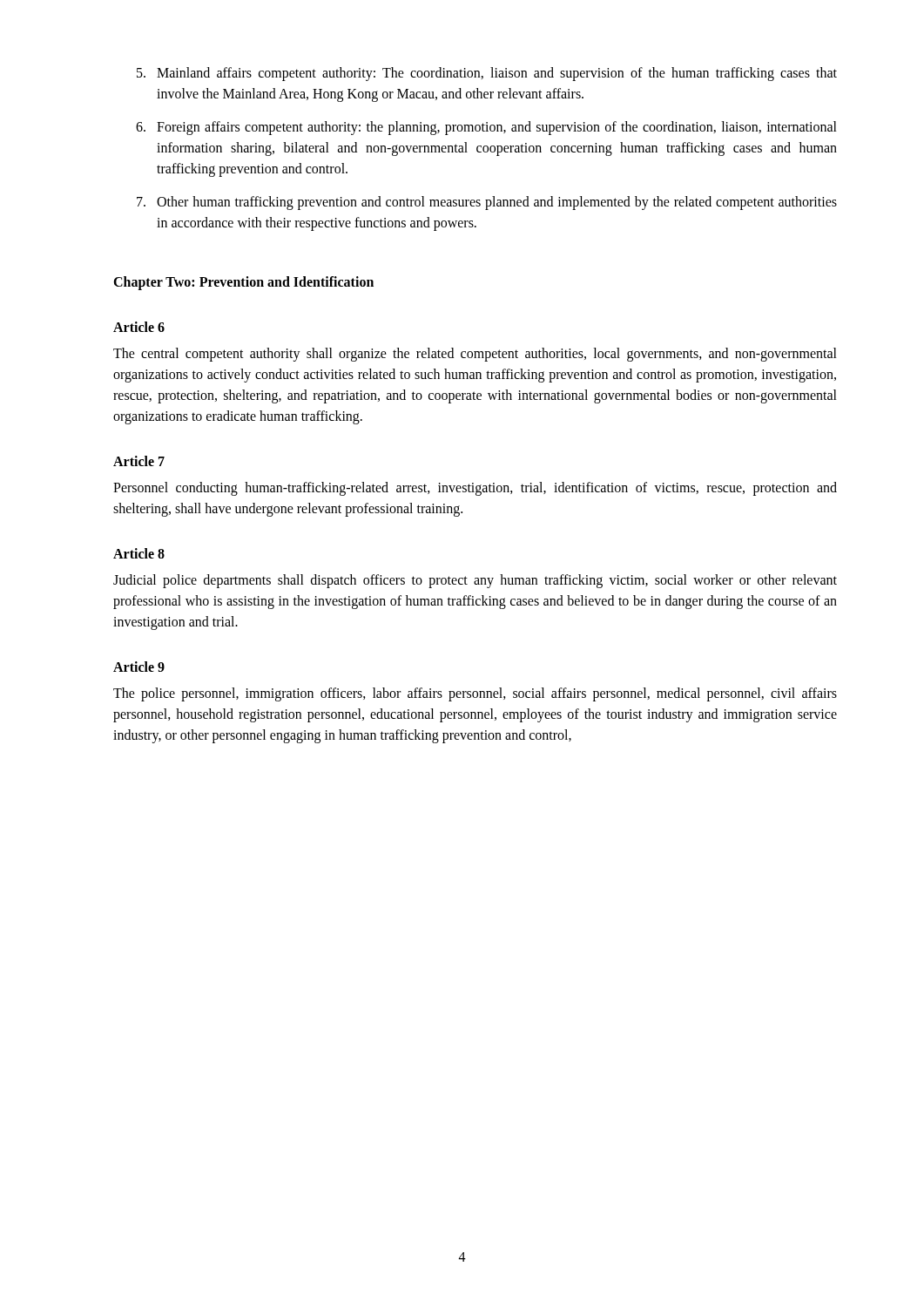
Task: Click the passage that begins "Personnel conducting human-trafficking-related"
Action: 475,498
